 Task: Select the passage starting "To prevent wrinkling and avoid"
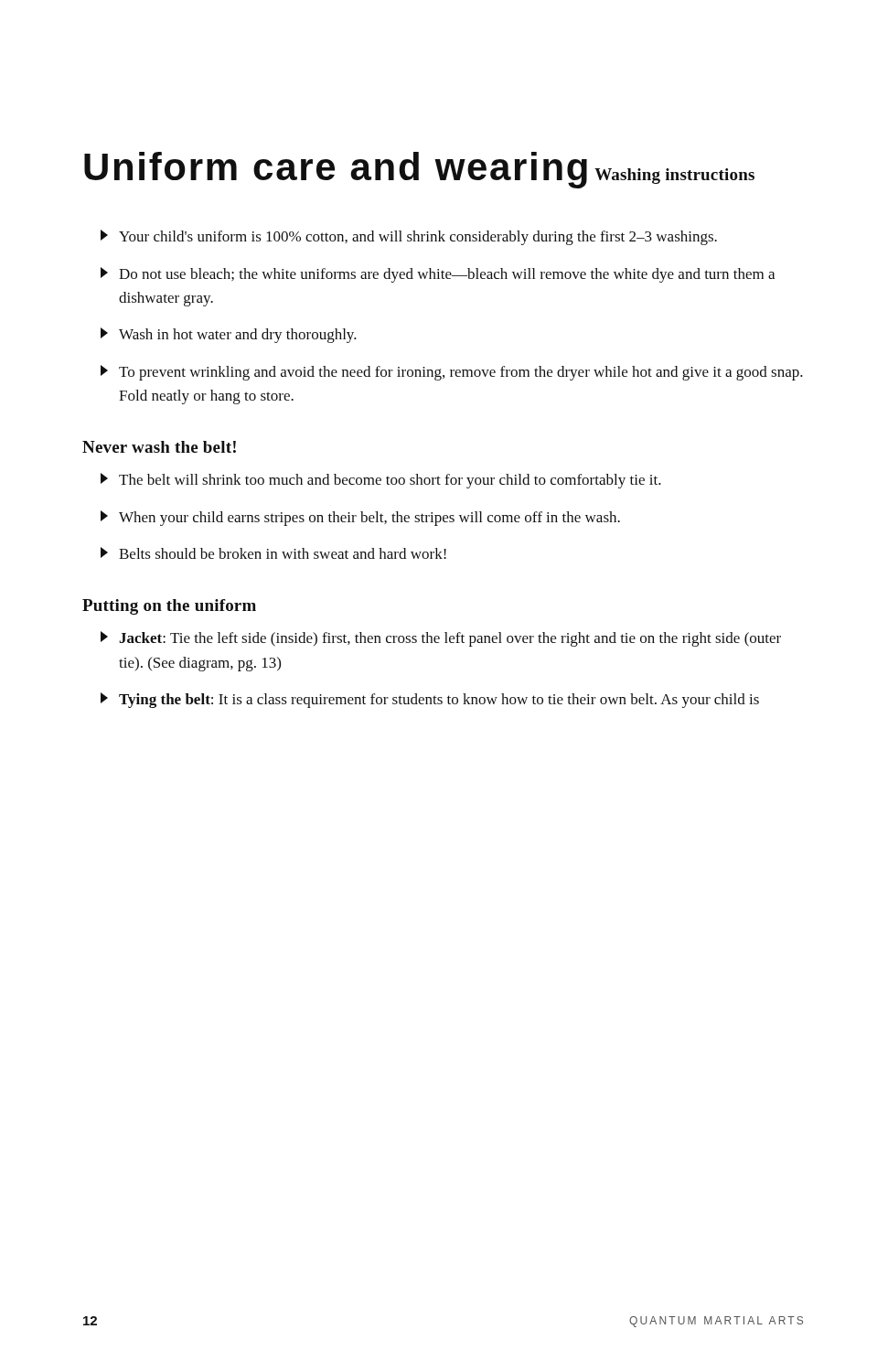[444, 384]
